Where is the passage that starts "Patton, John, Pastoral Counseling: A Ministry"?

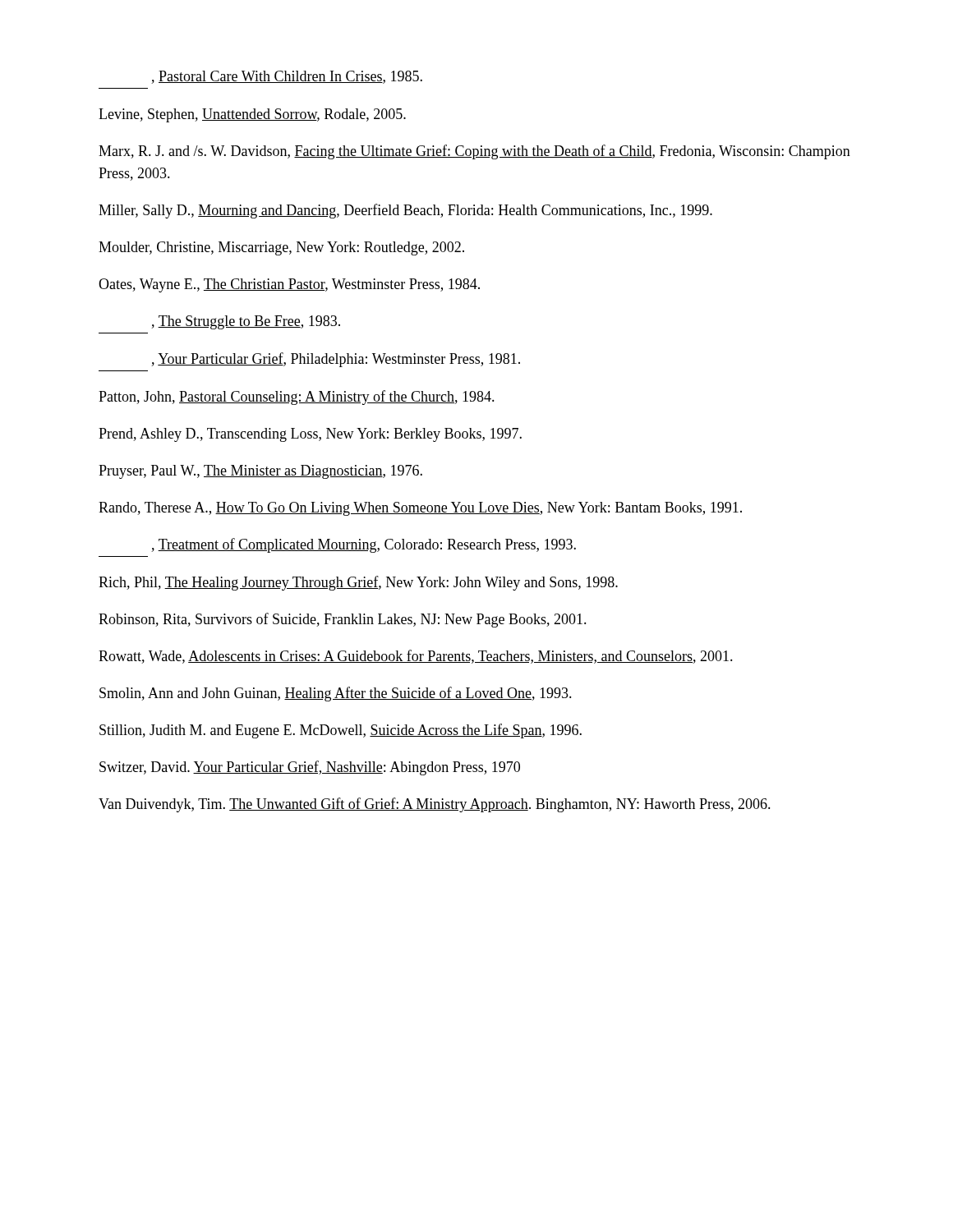297,397
